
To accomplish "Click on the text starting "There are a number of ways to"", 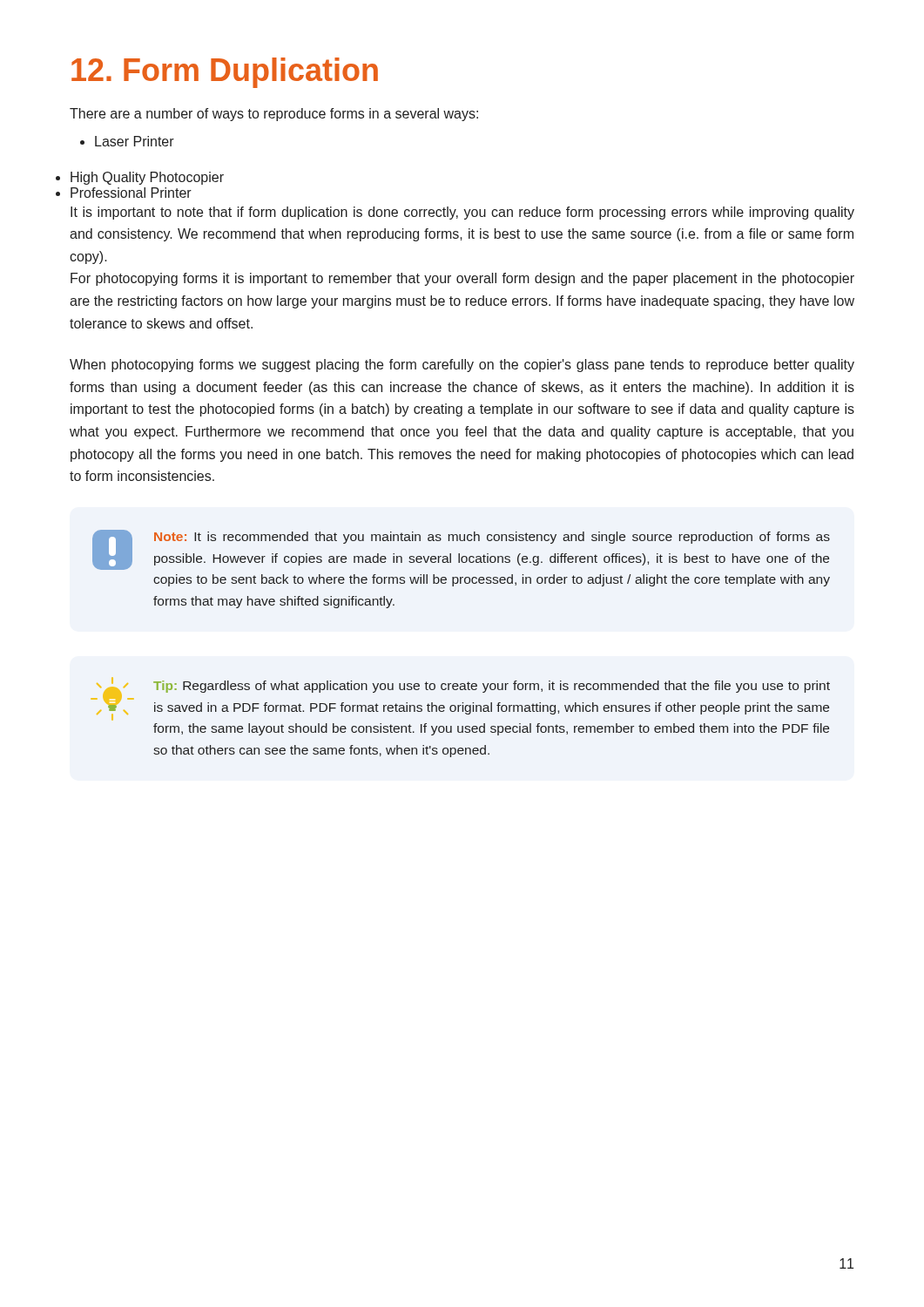I will click(x=462, y=114).
